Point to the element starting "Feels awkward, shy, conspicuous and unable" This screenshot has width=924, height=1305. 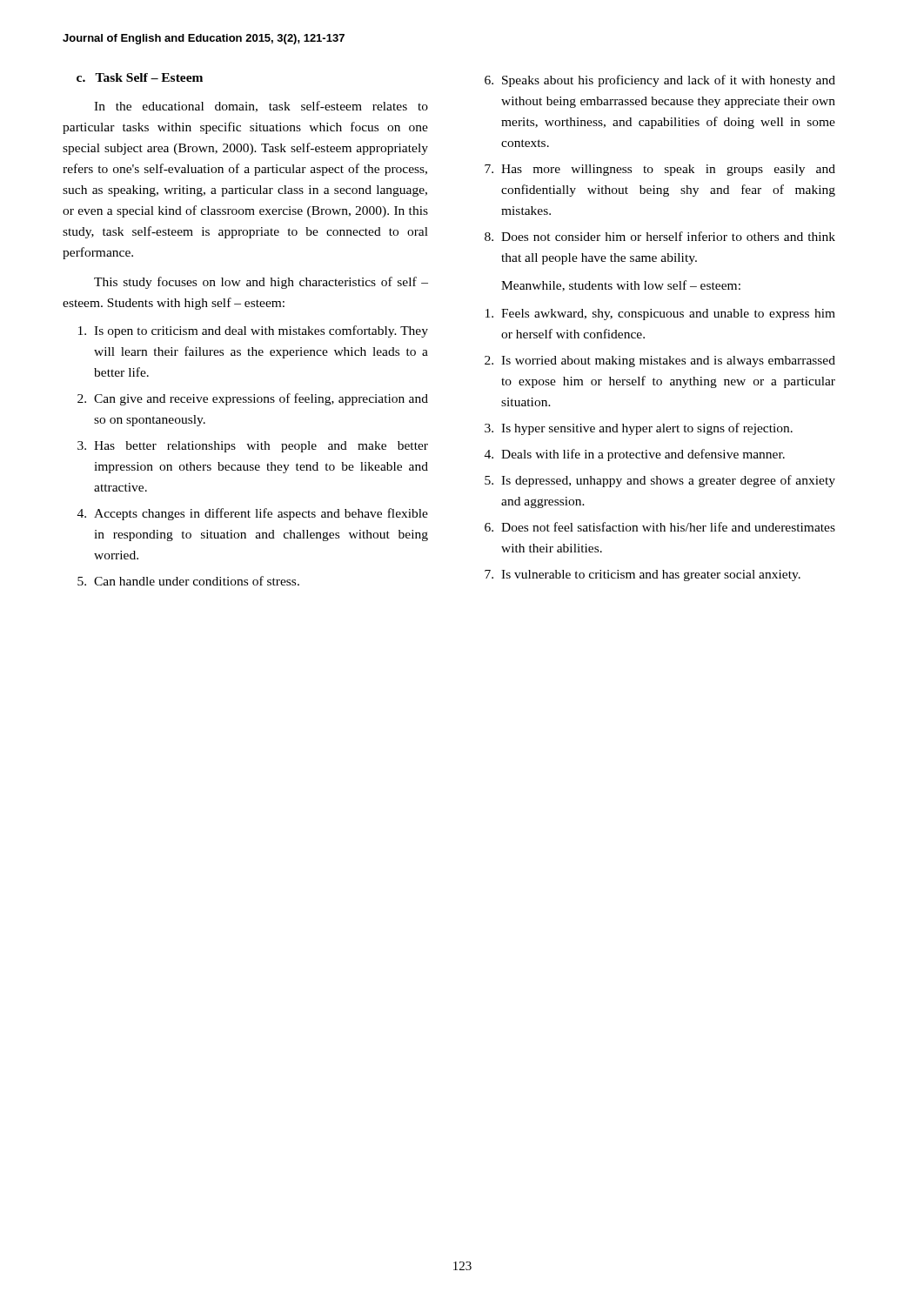(x=653, y=324)
